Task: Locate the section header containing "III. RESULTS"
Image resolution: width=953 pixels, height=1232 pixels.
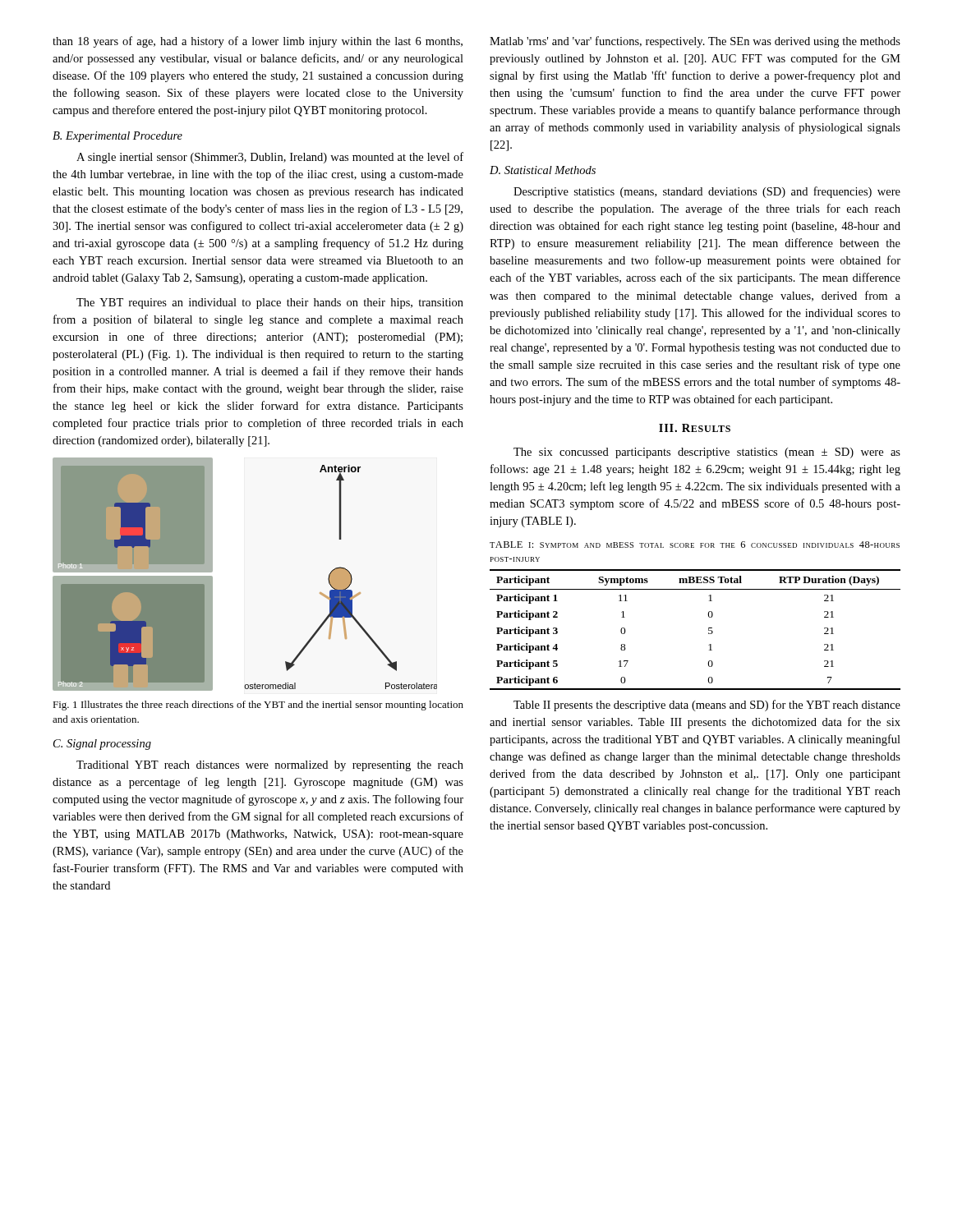Action: coord(695,428)
